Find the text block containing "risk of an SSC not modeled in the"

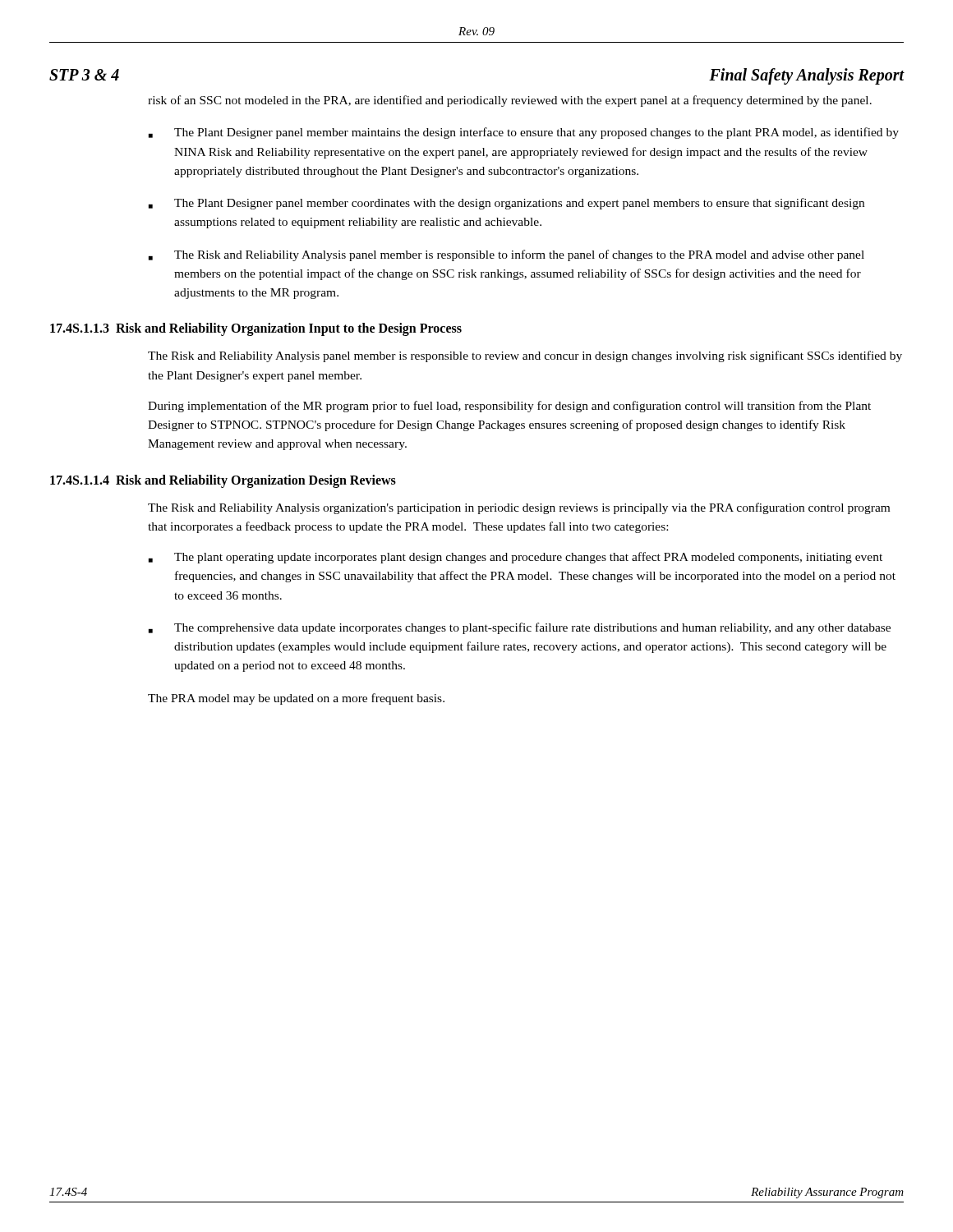510,100
